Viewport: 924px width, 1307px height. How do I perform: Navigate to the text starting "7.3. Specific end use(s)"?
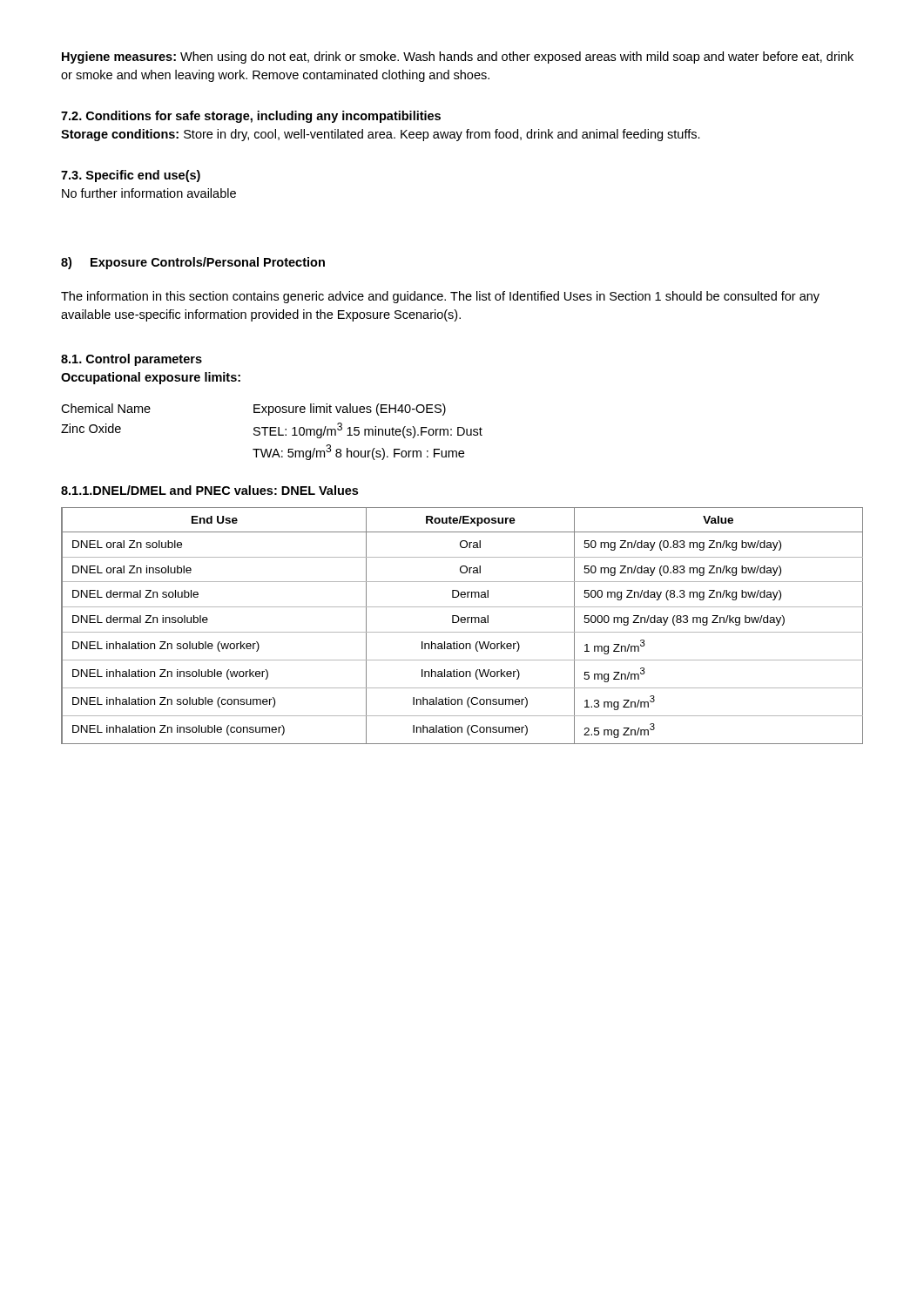[x=131, y=176]
